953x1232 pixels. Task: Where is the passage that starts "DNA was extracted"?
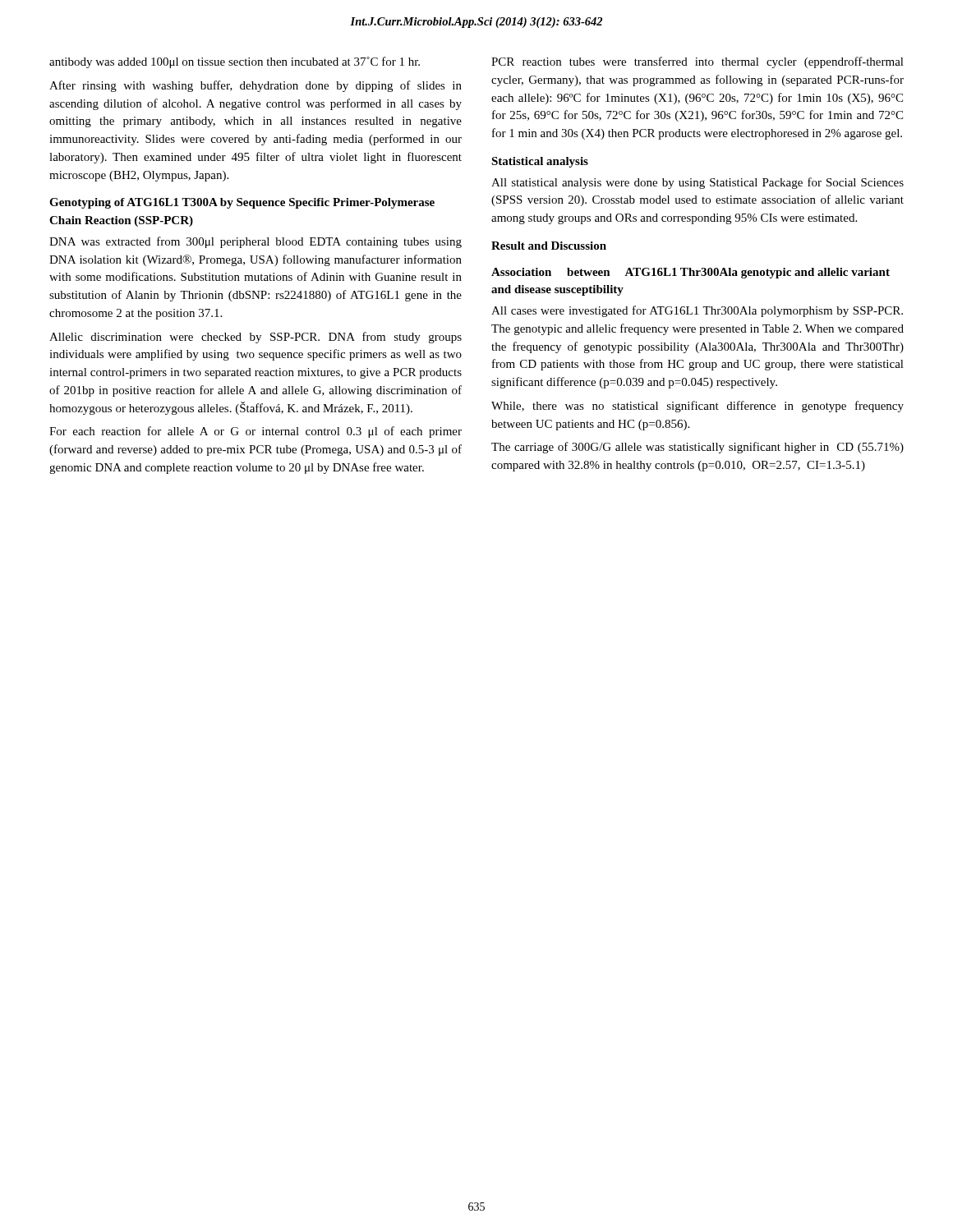pyautogui.click(x=255, y=278)
